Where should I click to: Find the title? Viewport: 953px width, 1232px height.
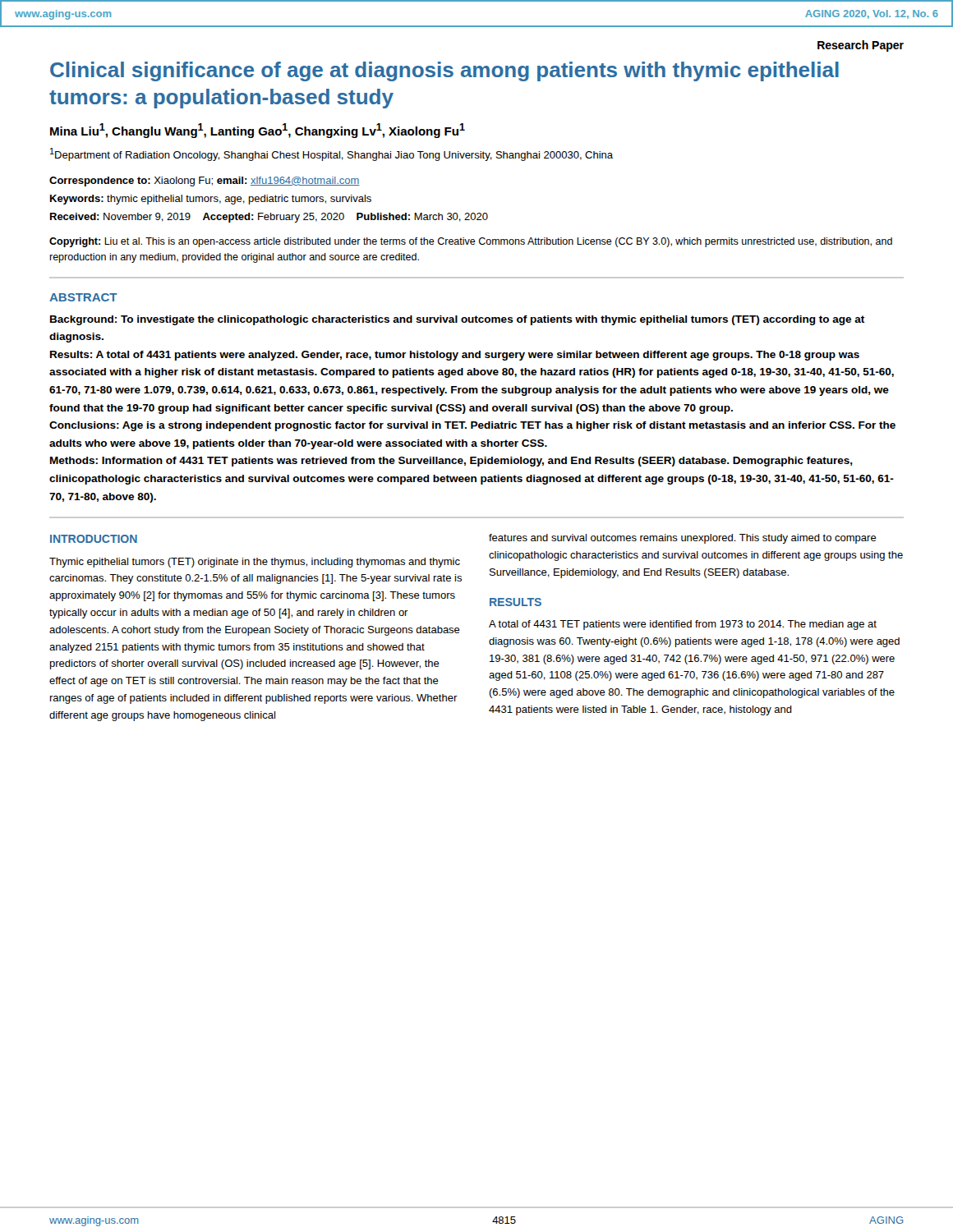point(445,83)
